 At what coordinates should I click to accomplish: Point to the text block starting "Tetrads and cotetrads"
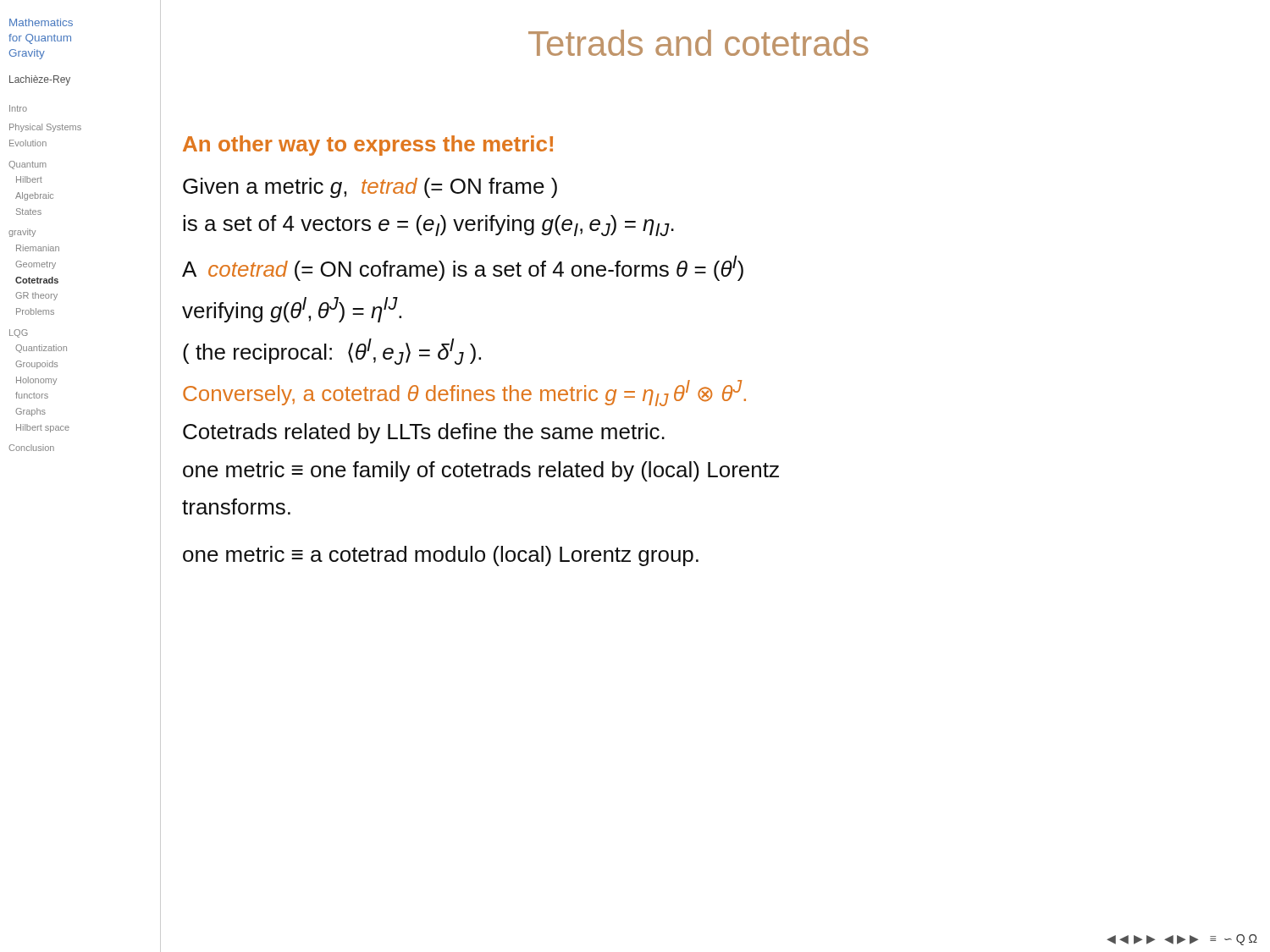point(698,44)
